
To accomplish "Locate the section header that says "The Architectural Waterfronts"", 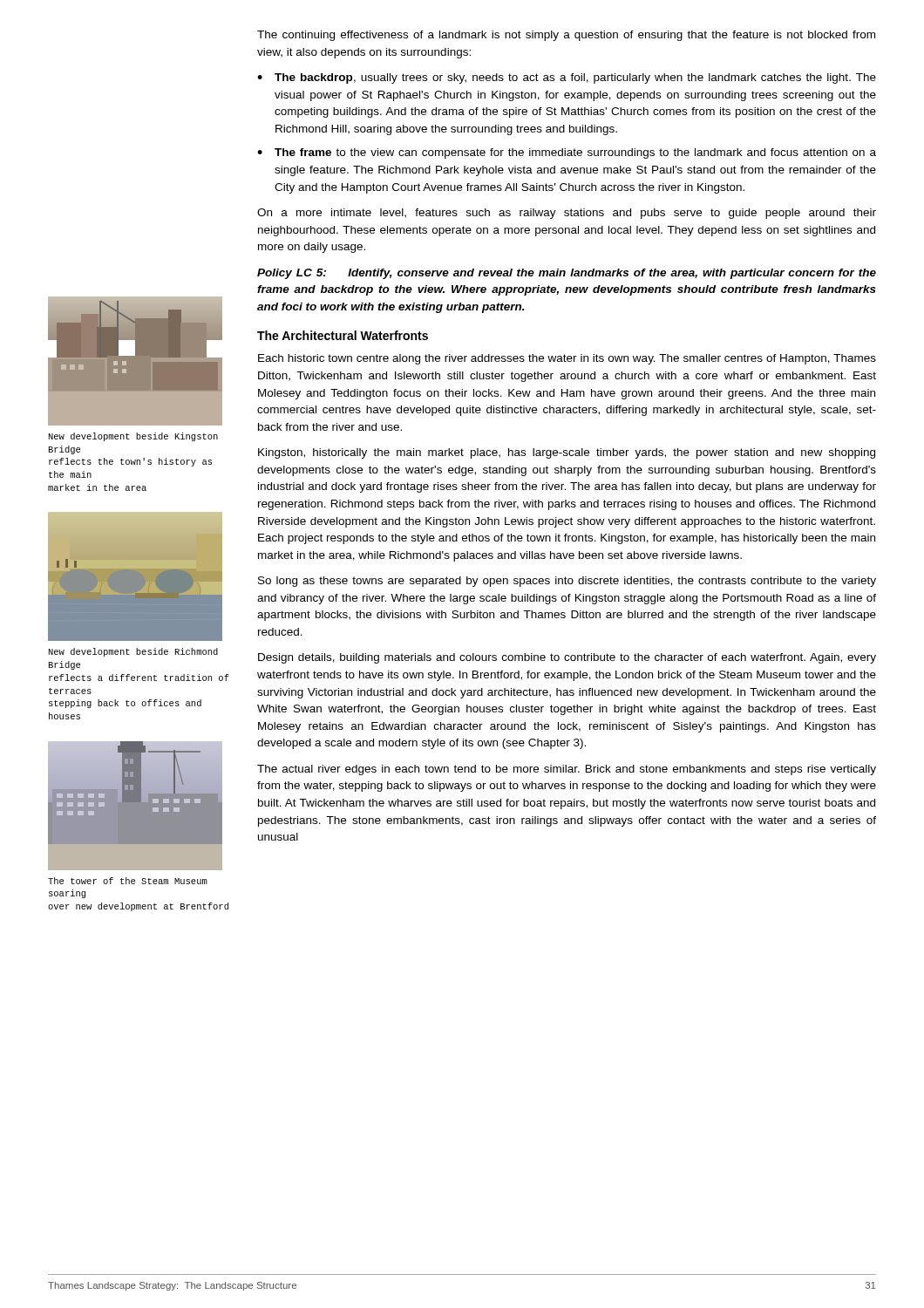I will pos(343,336).
